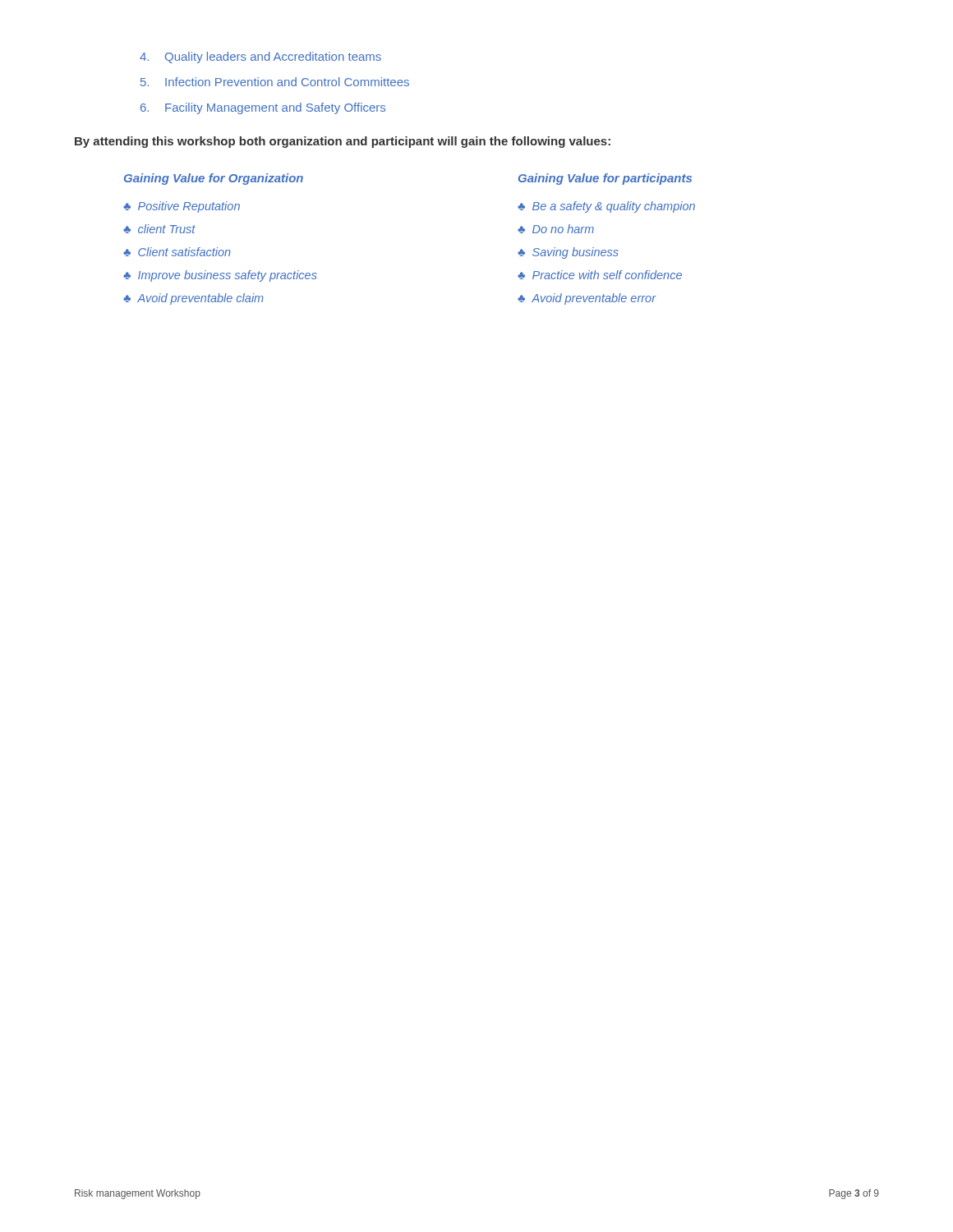Point to the element starting "6. Facility Management and Safety"
This screenshot has width=953, height=1232.
[x=263, y=107]
